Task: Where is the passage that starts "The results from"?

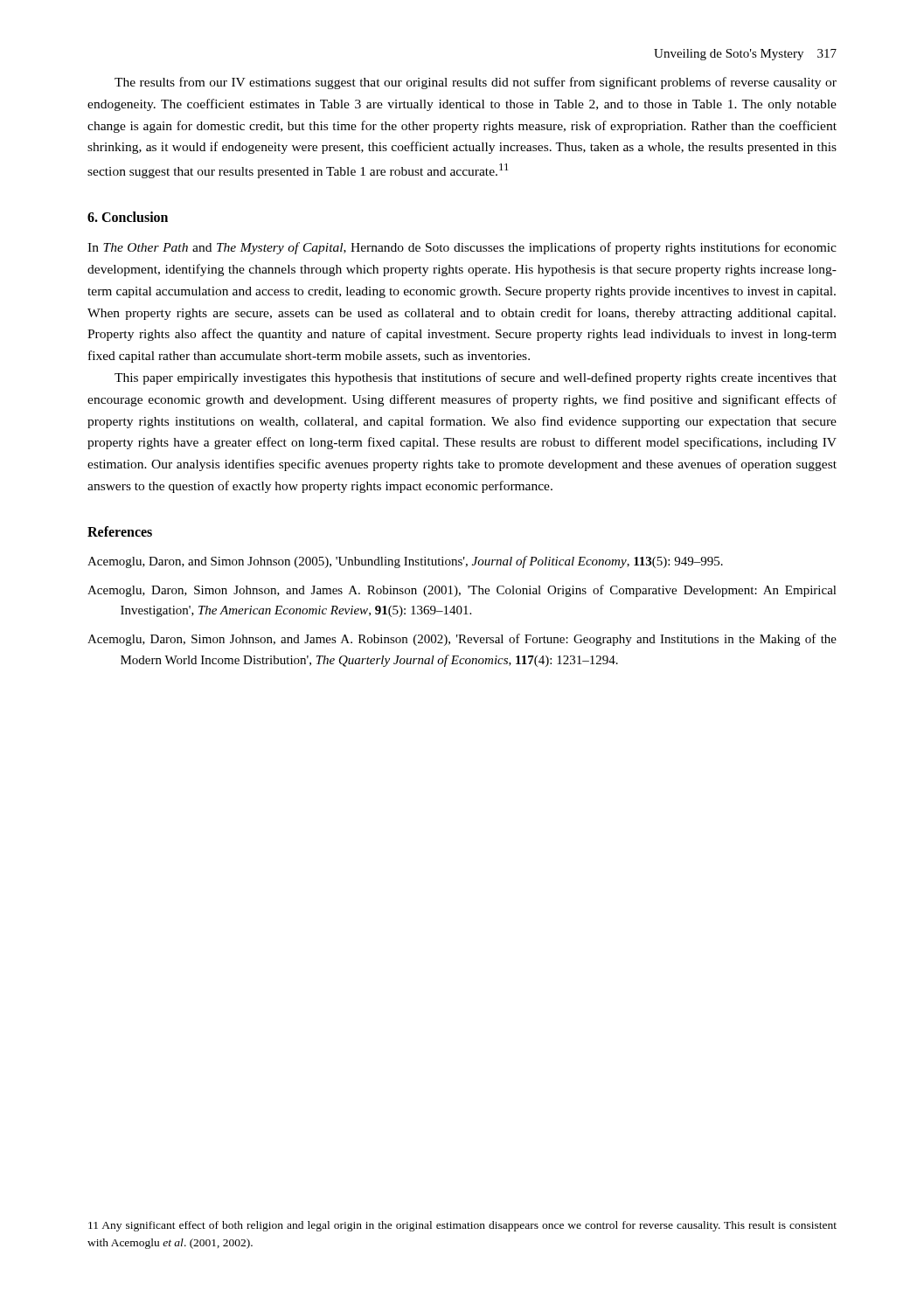Action: coord(462,127)
